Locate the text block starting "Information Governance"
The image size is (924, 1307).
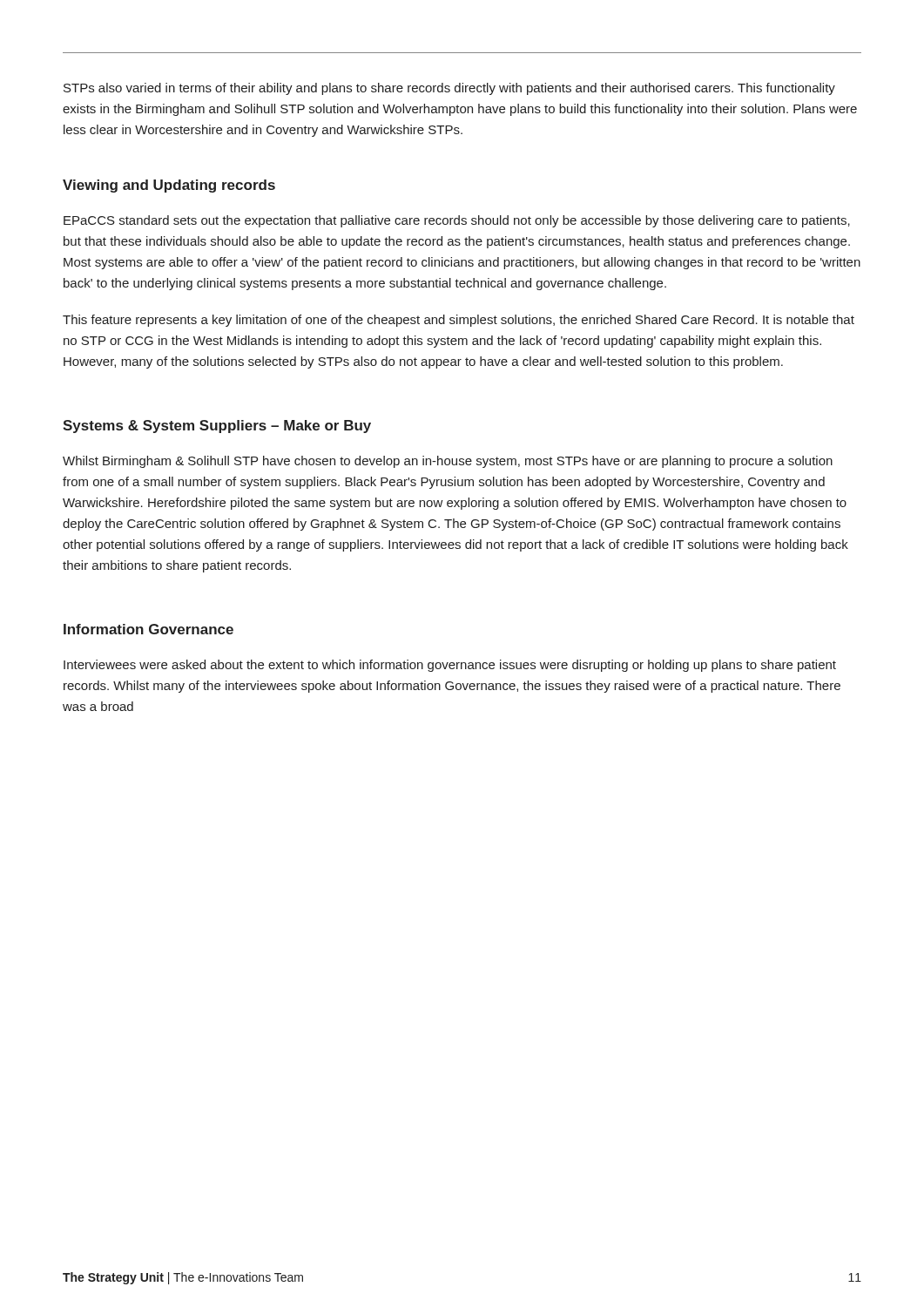(148, 629)
